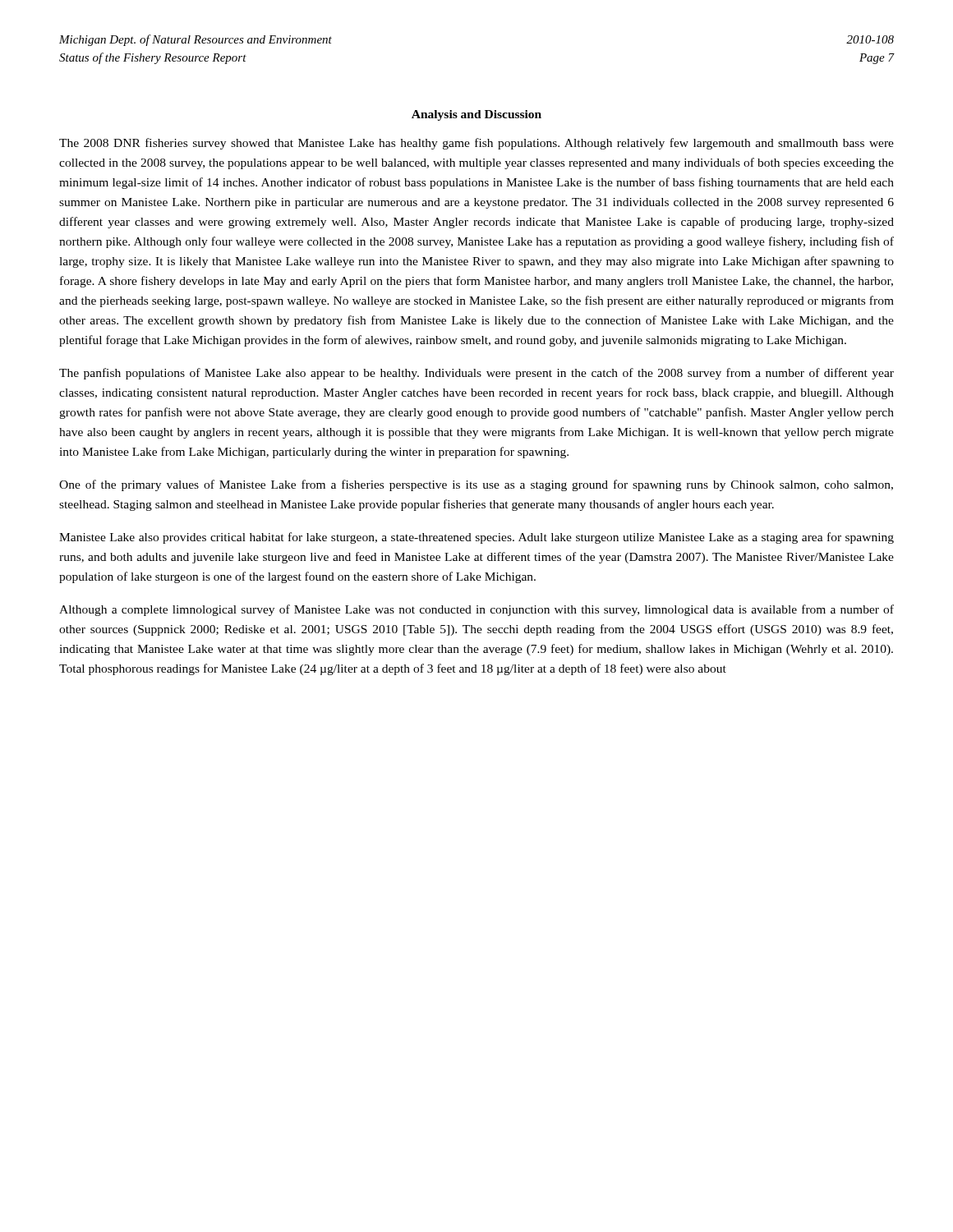Point to the block beginning "The 2008 DNR"
953x1232 pixels.
(476, 241)
